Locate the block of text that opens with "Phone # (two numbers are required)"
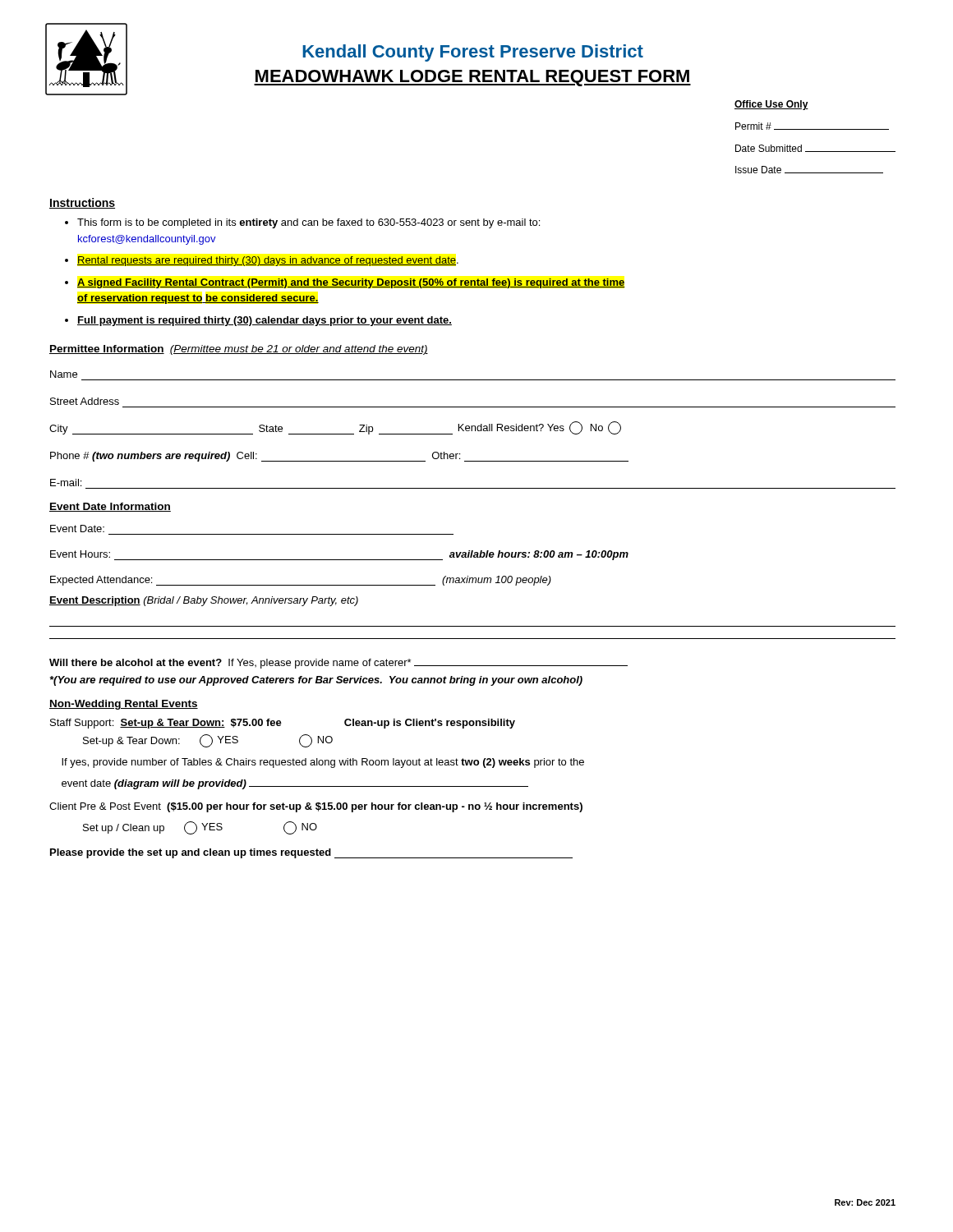 tap(339, 454)
